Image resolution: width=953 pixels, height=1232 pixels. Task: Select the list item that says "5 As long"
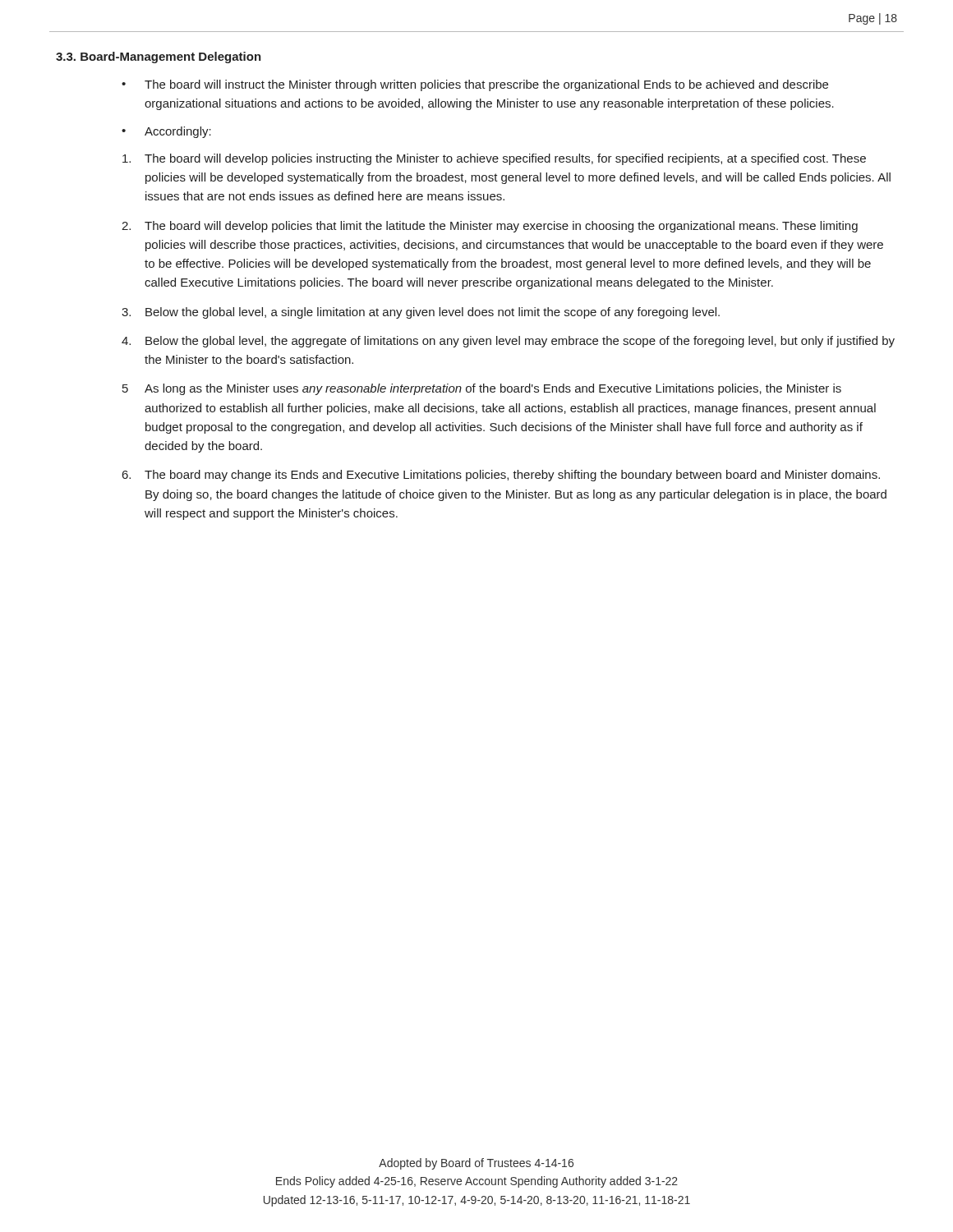[509, 417]
